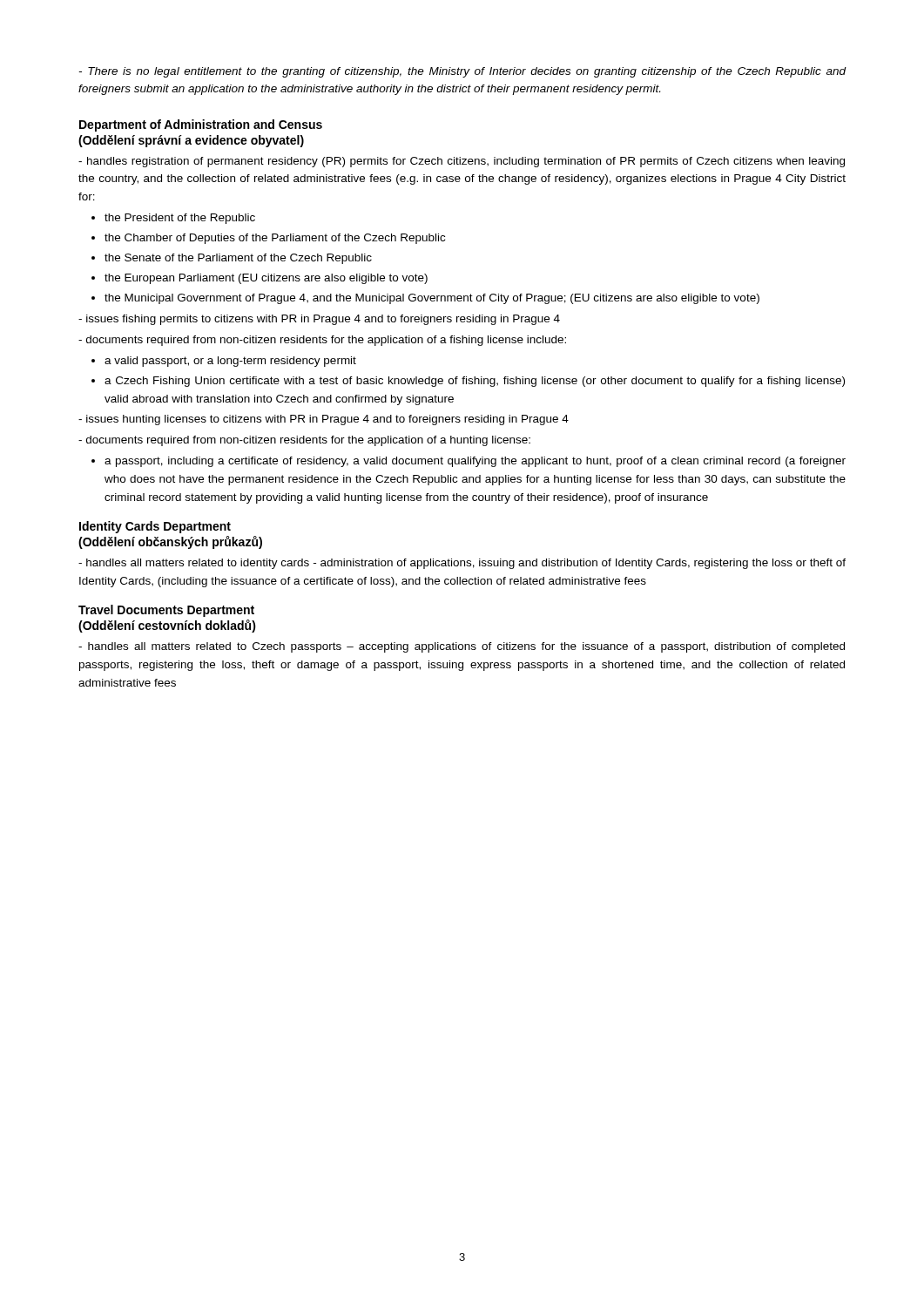Find the text block that says "issues fishing permits to citizens with PR in"
Image resolution: width=924 pixels, height=1307 pixels.
[319, 318]
